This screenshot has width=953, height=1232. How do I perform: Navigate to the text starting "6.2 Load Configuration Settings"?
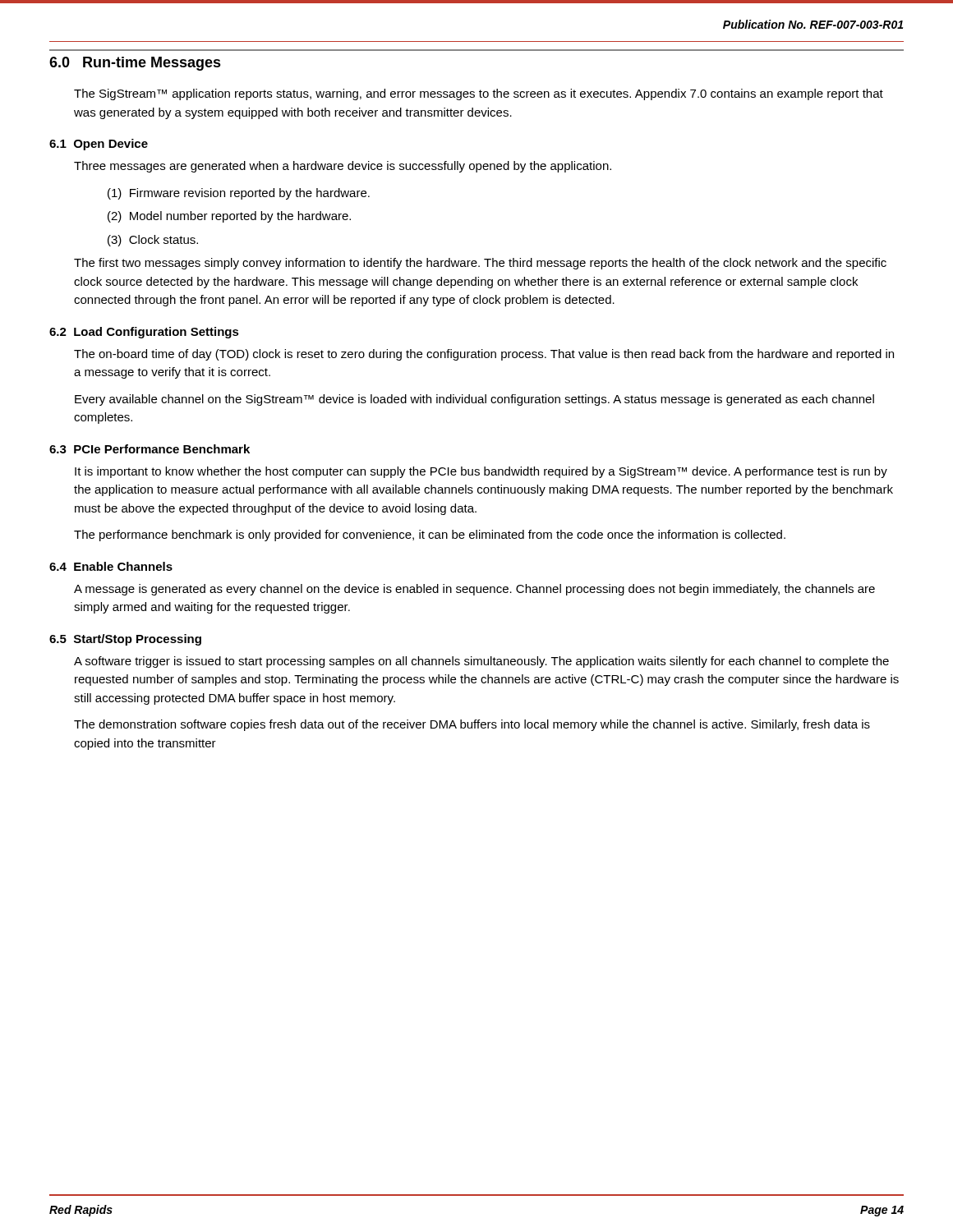click(144, 331)
